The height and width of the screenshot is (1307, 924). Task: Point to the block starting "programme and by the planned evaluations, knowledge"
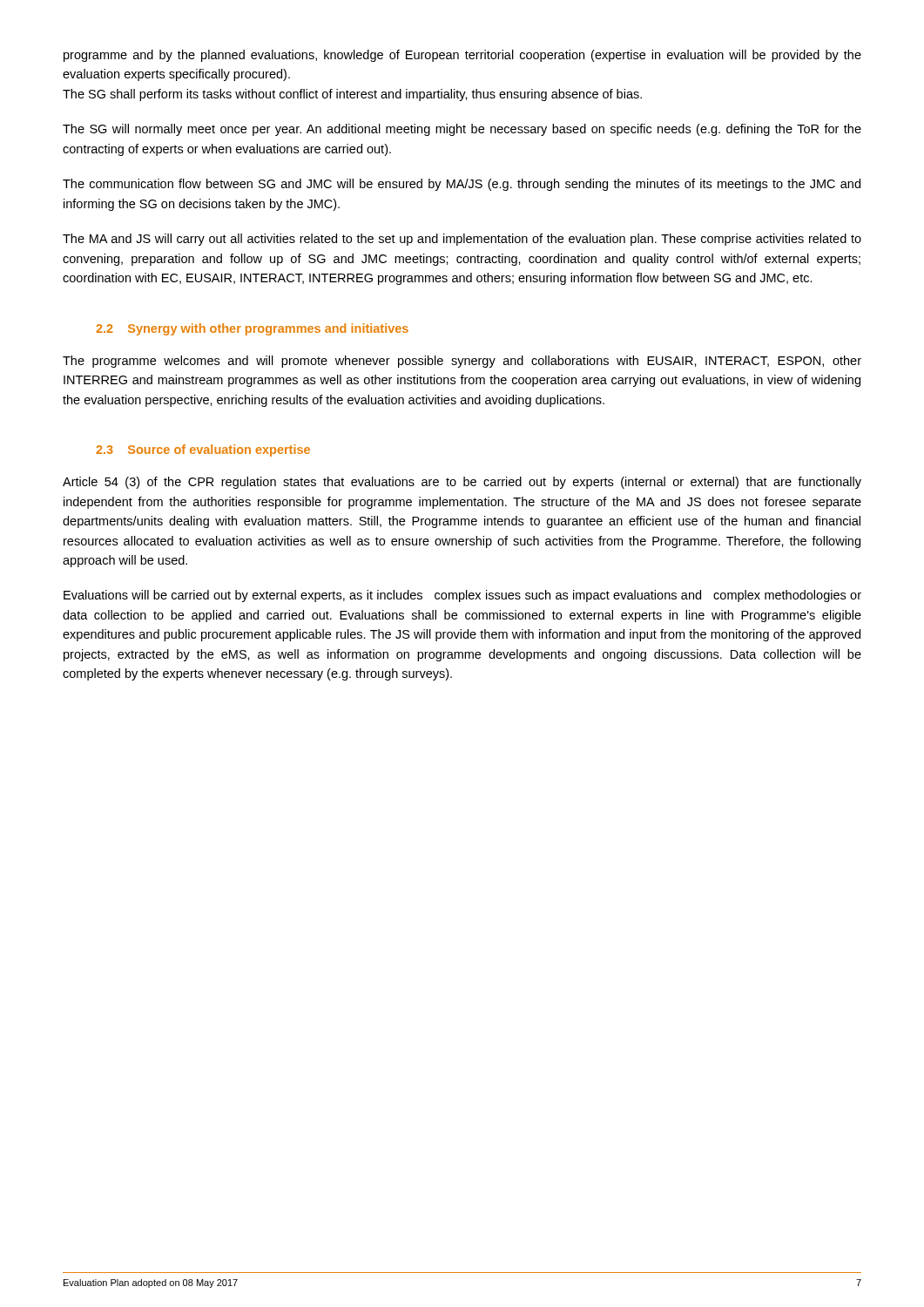pyautogui.click(x=462, y=56)
